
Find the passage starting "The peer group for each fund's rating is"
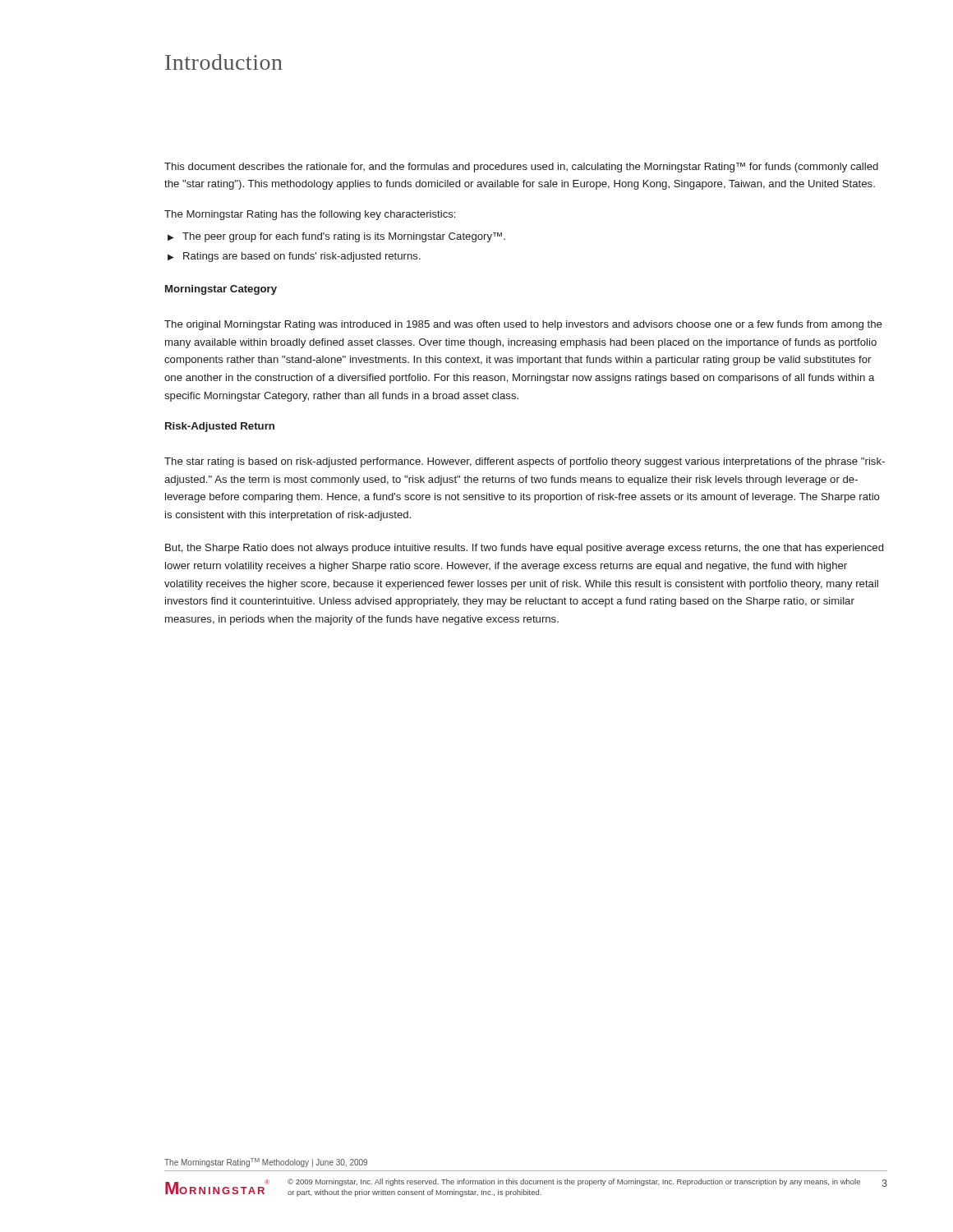point(344,236)
